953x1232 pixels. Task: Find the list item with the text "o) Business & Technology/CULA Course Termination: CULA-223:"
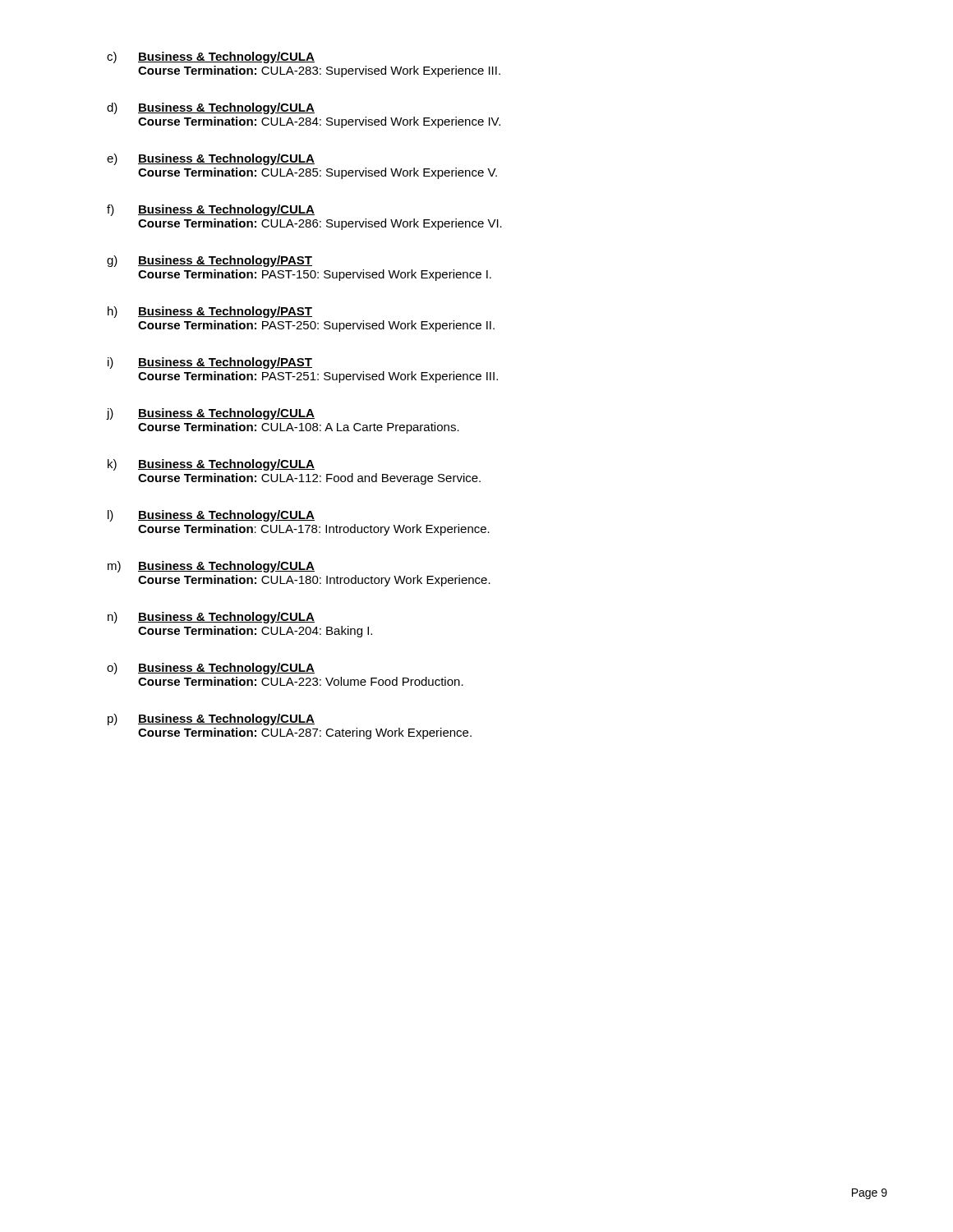211,669
